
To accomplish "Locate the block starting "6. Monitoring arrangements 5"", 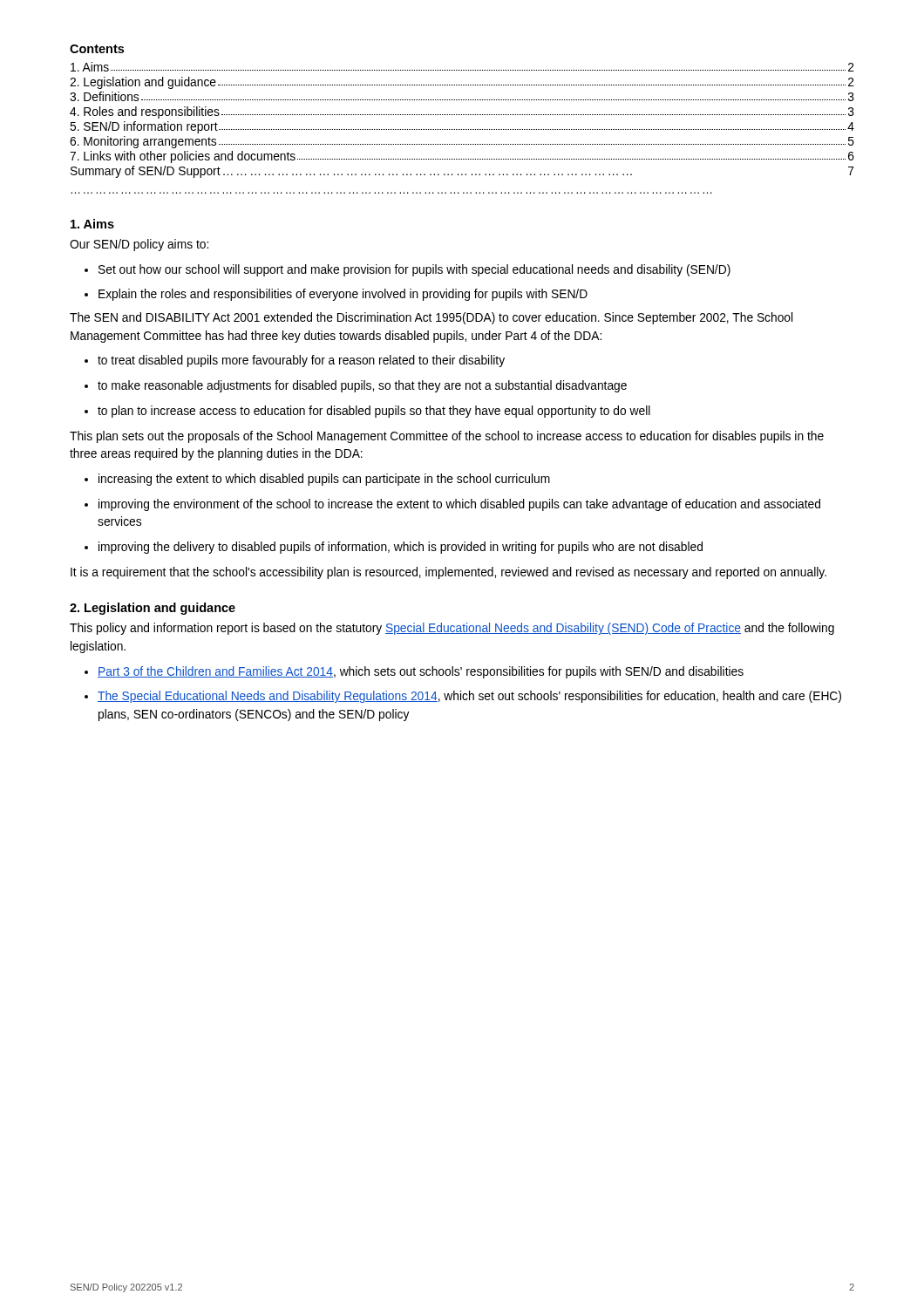I will pyautogui.click(x=462, y=142).
